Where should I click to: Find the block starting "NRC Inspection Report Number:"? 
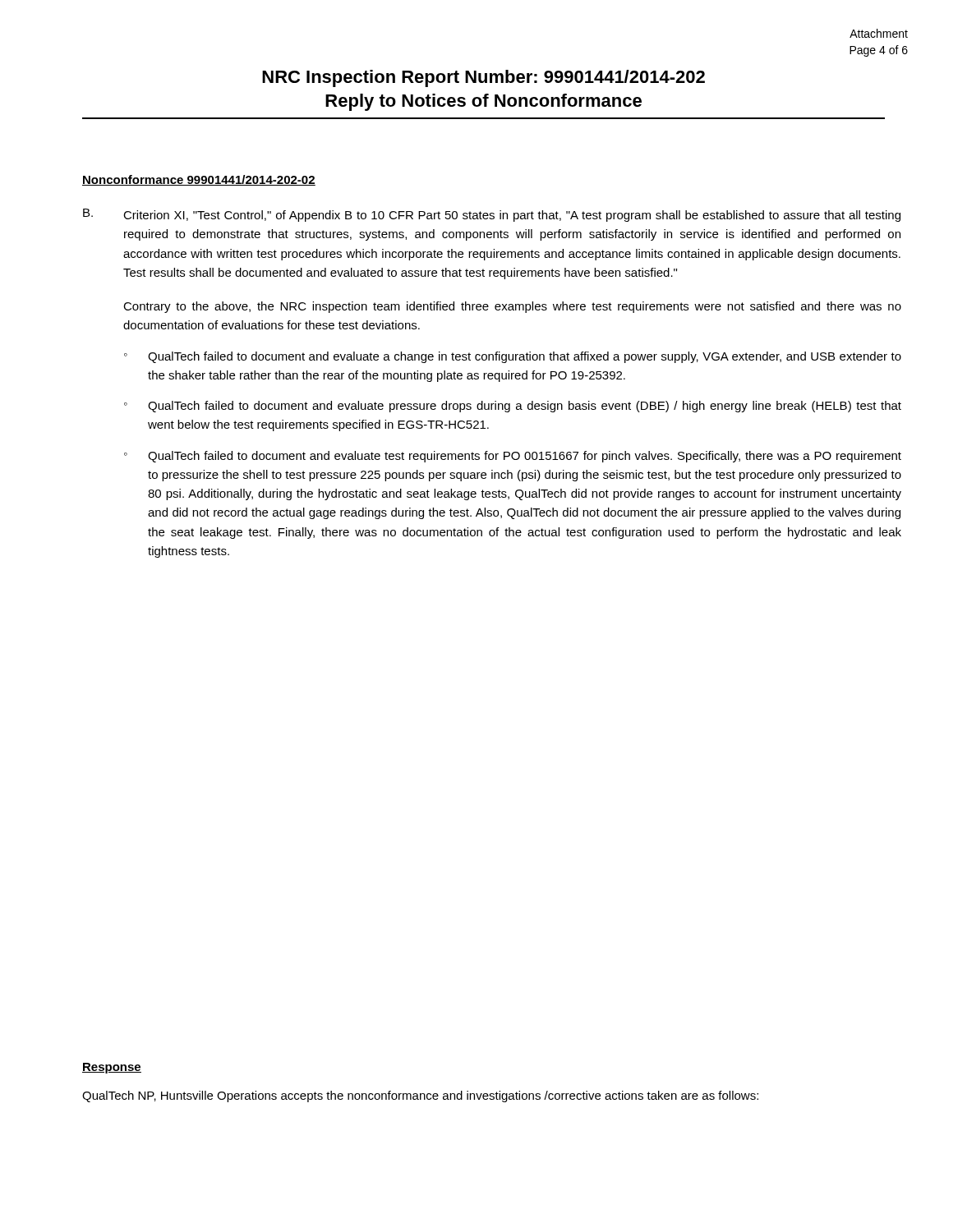pos(484,92)
